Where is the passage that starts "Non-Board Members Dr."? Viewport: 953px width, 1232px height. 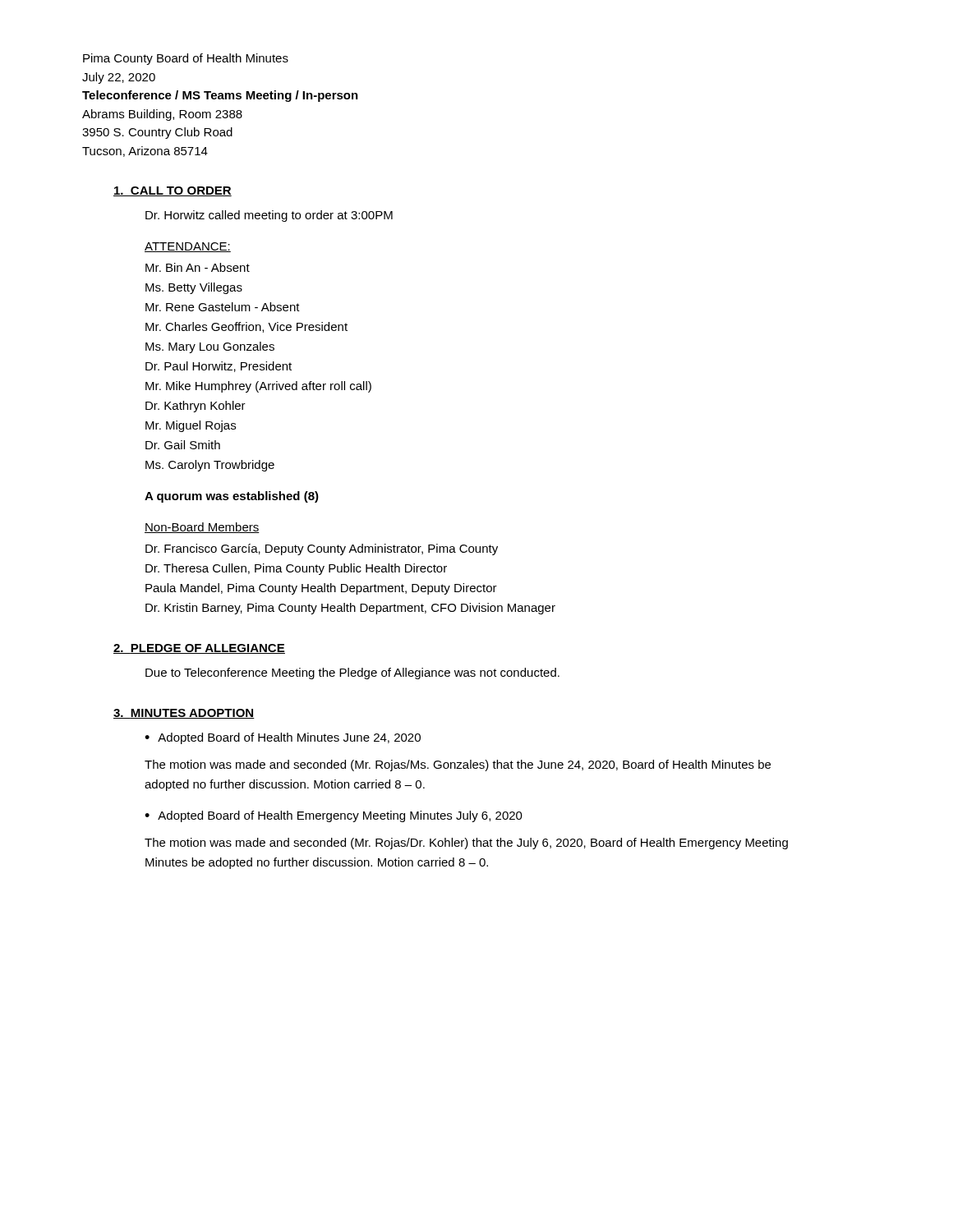click(202, 528)
